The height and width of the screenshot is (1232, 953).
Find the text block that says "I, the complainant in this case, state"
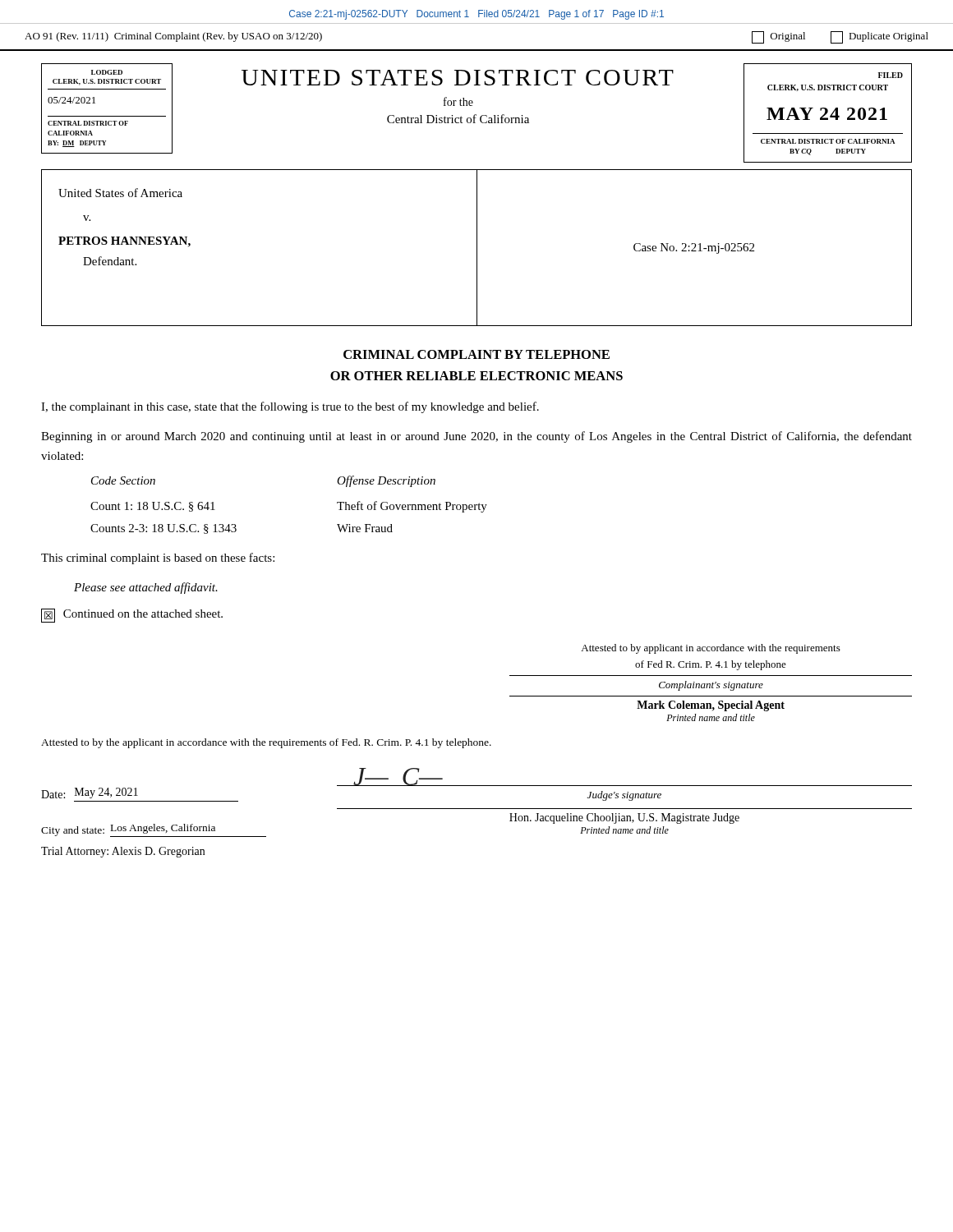(290, 407)
